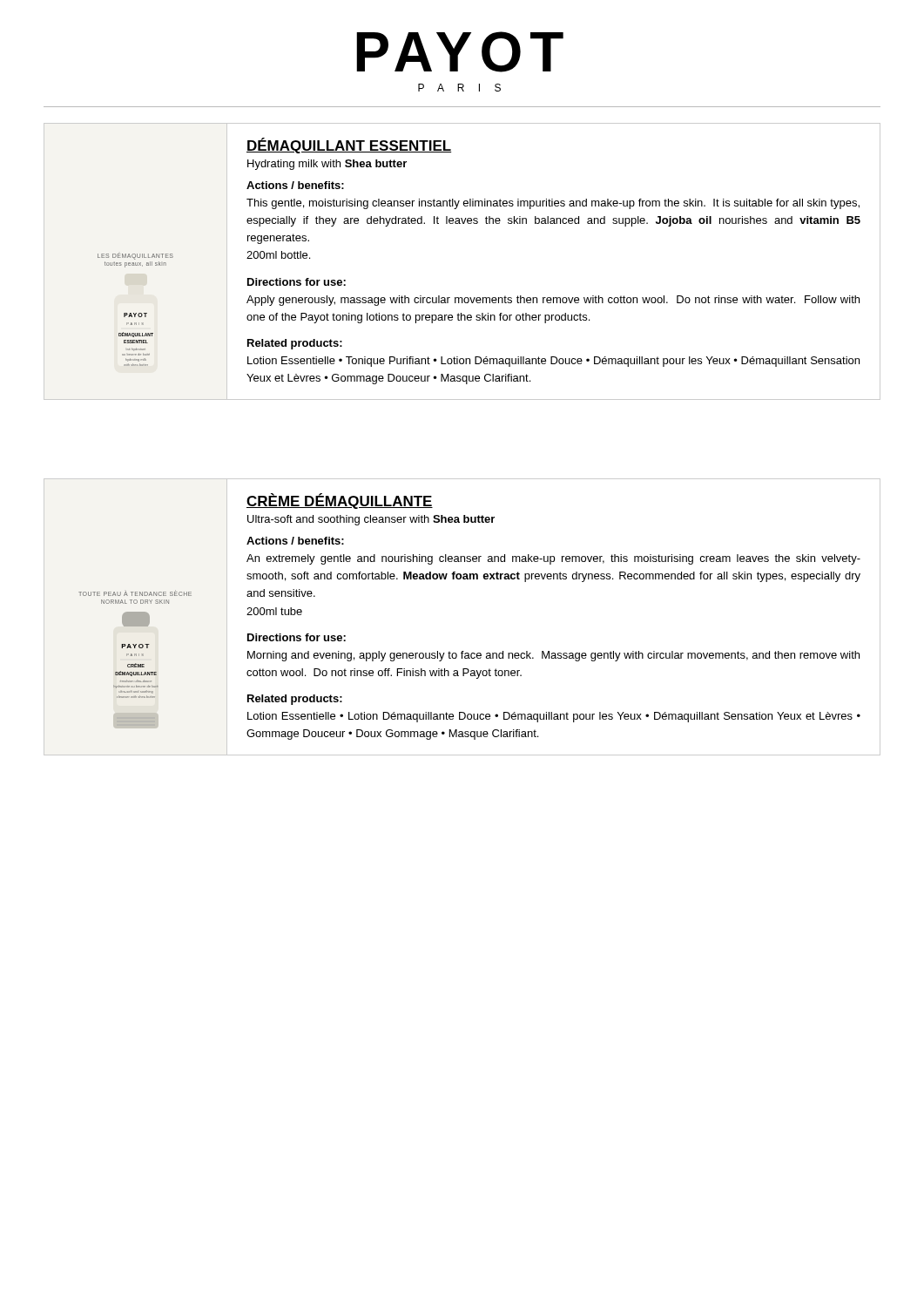Locate the element starting "This gentle, moisturising cleanser instantly eliminates impurities"
This screenshot has height=1307, width=924.
point(553,229)
